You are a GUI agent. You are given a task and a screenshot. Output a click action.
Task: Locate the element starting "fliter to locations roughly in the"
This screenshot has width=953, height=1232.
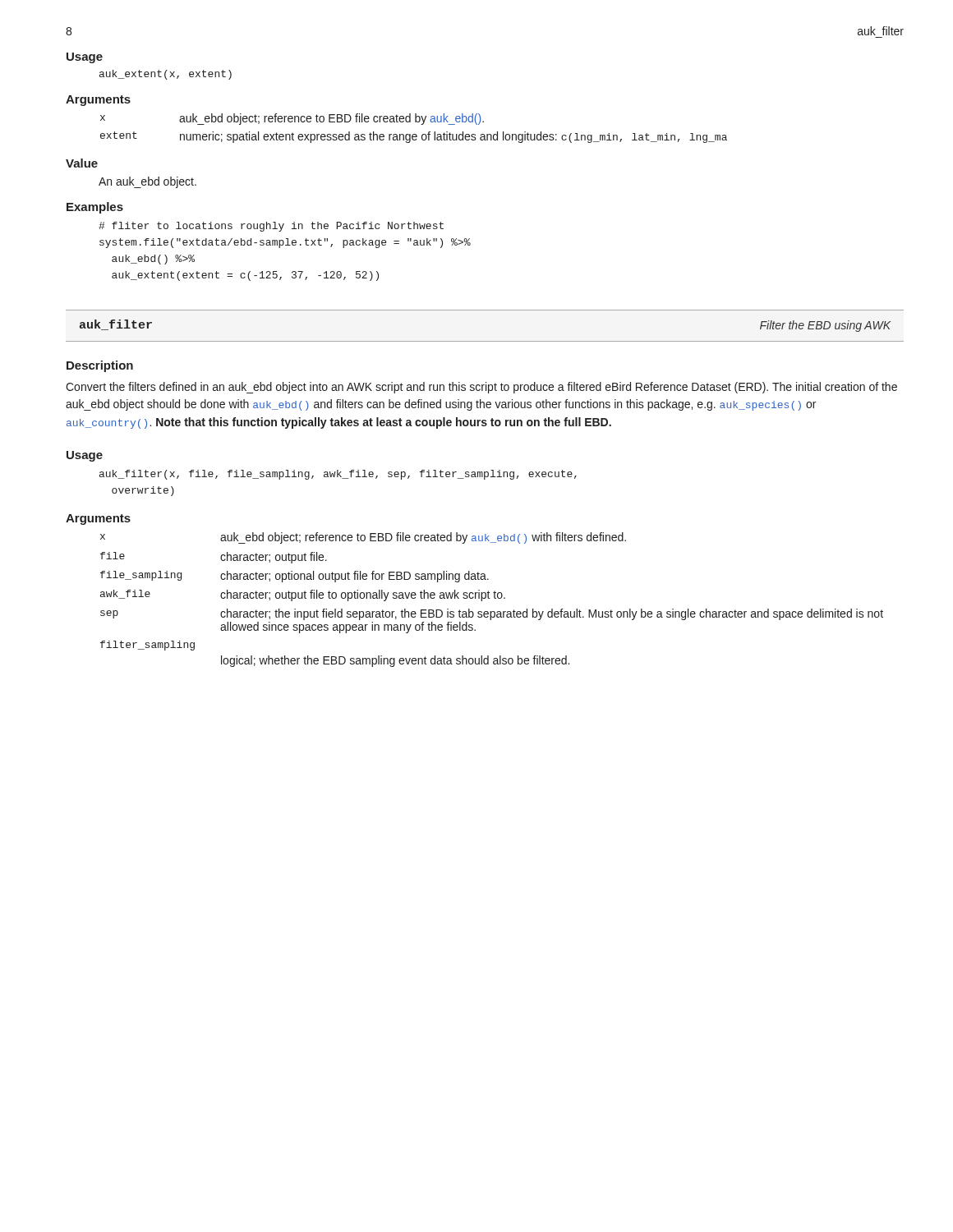(x=284, y=251)
